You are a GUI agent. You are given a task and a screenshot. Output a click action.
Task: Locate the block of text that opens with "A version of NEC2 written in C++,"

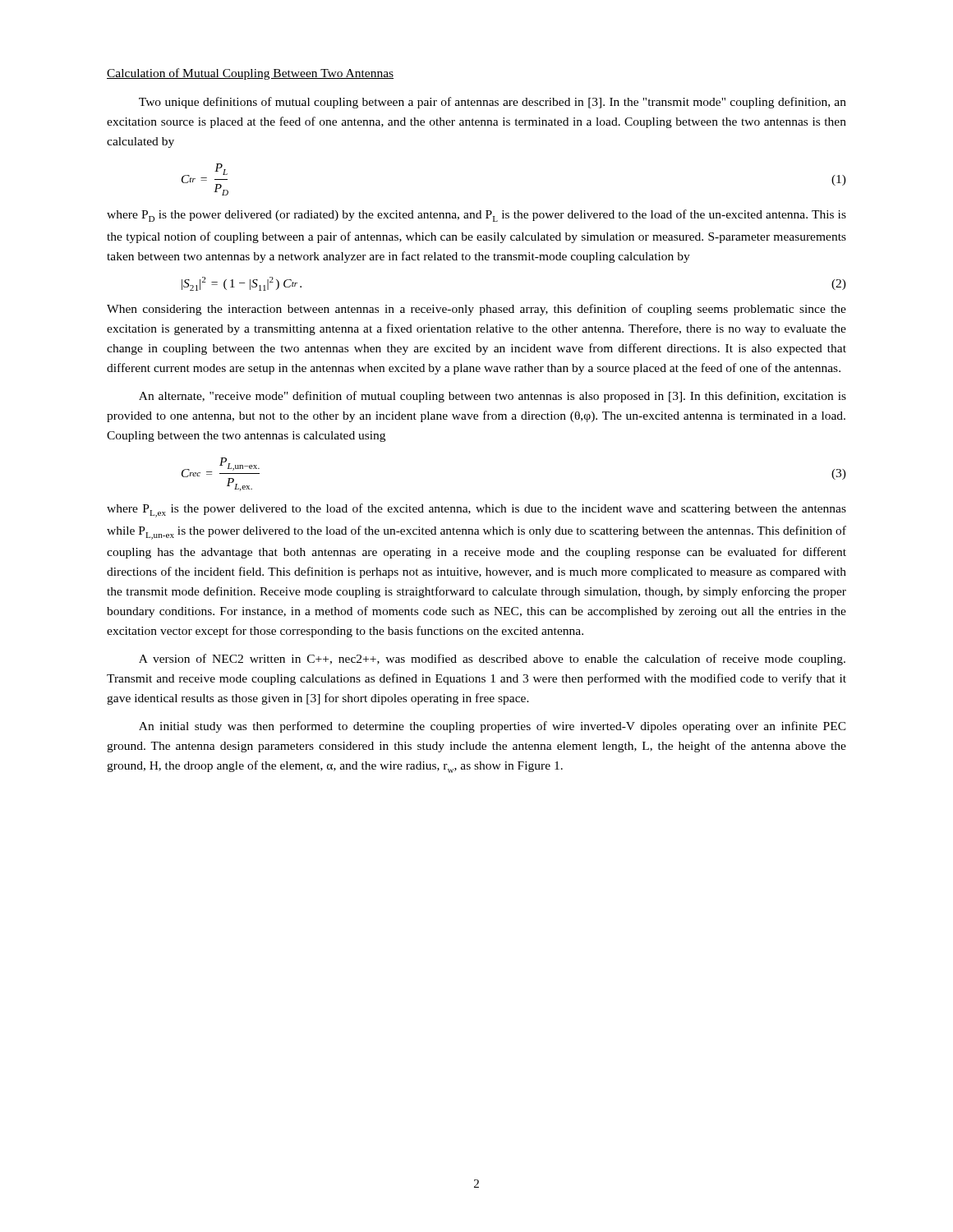476,678
